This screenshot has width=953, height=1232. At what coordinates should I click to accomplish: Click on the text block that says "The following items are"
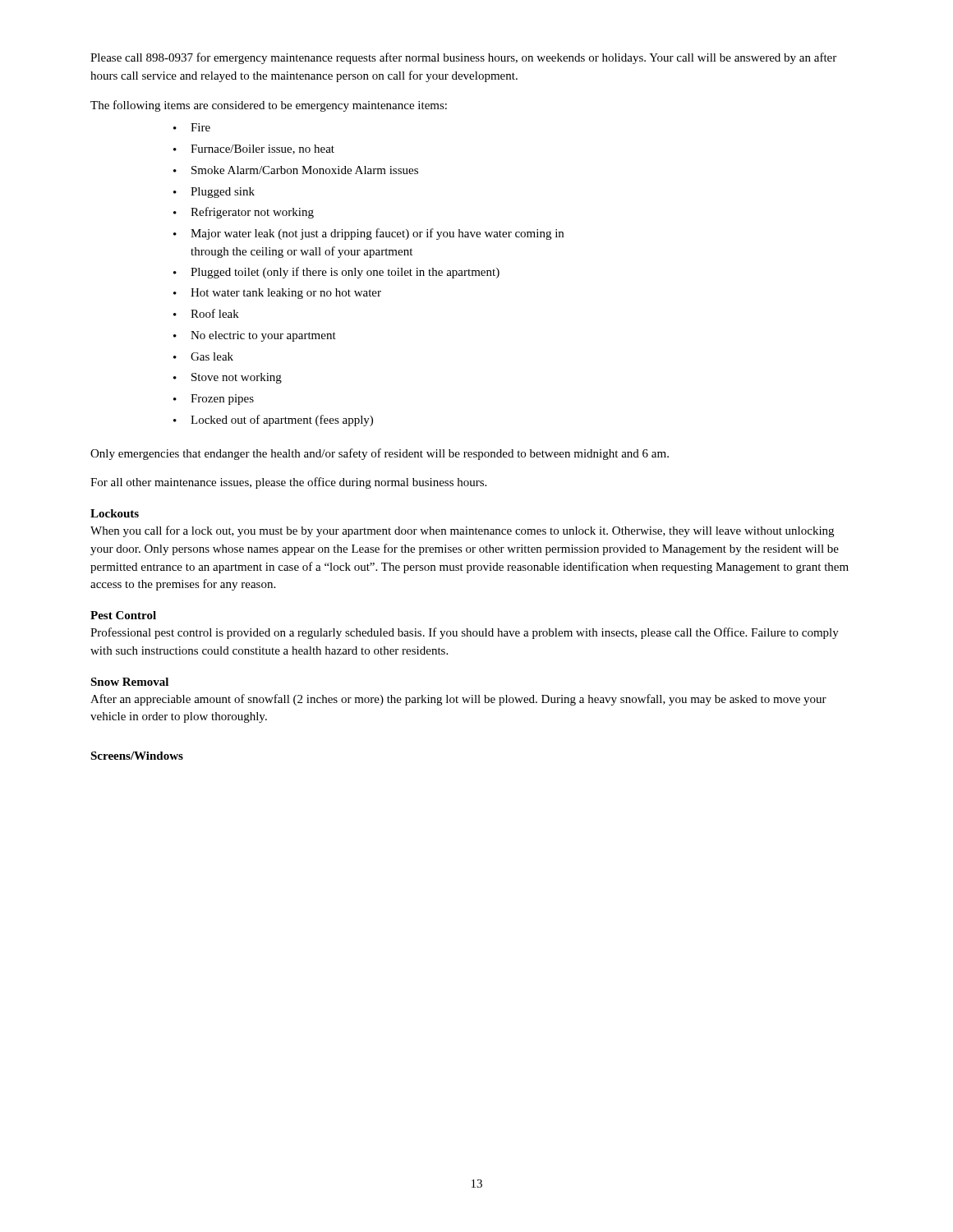[x=269, y=105]
